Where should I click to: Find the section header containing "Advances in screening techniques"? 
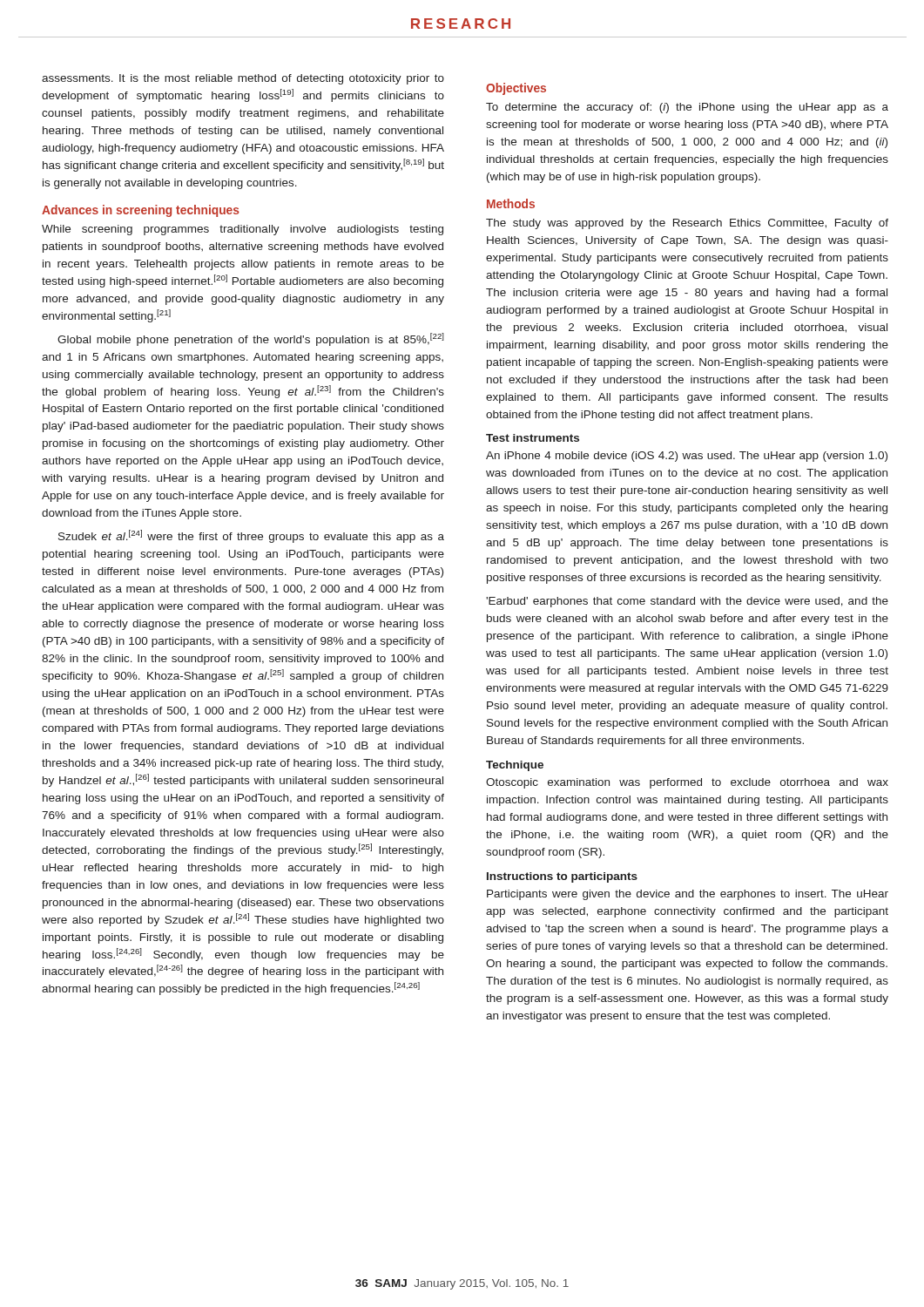pyautogui.click(x=141, y=210)
